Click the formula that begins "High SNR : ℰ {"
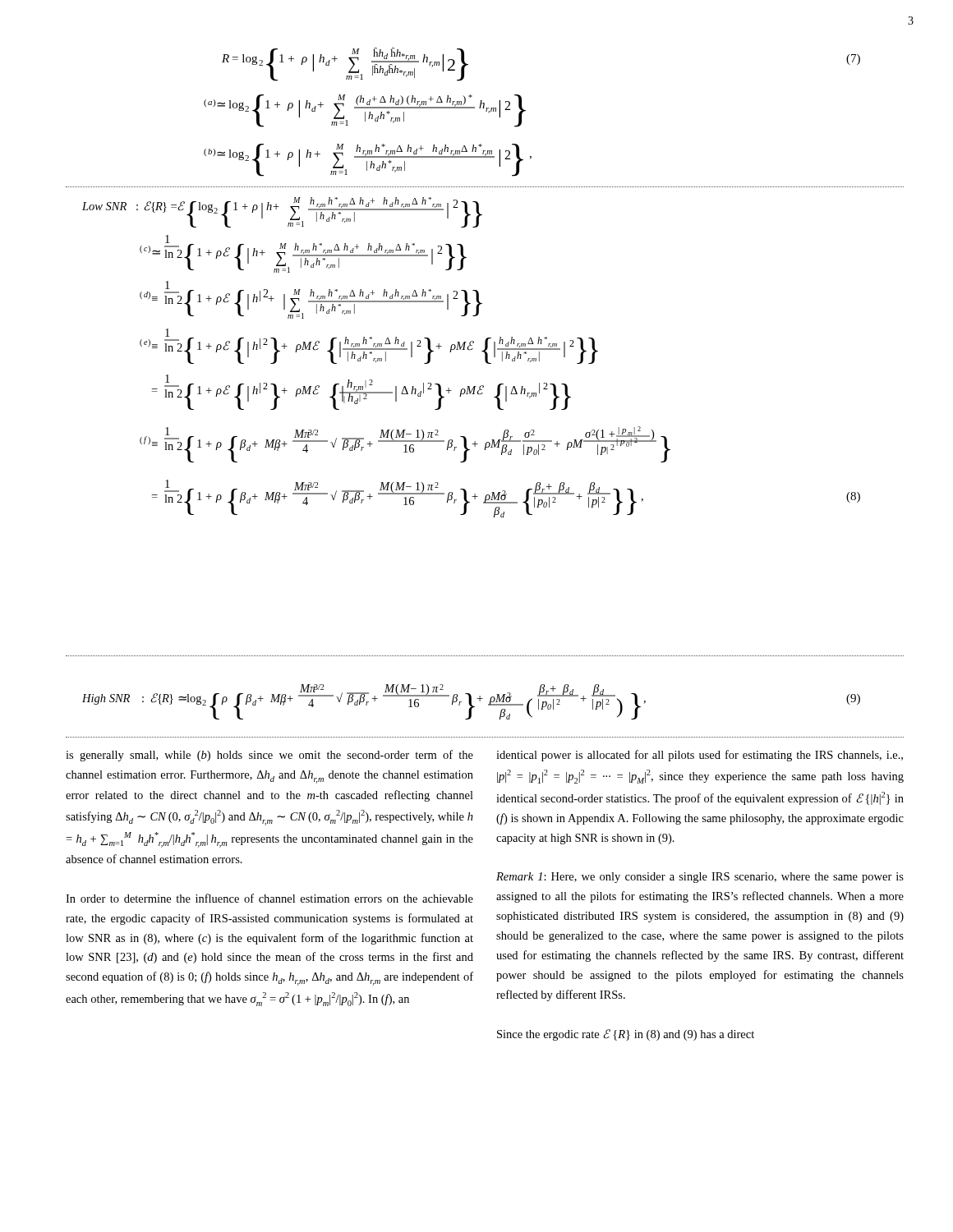The height and width of the screenshot is (1232, 953). pos(485,696)
